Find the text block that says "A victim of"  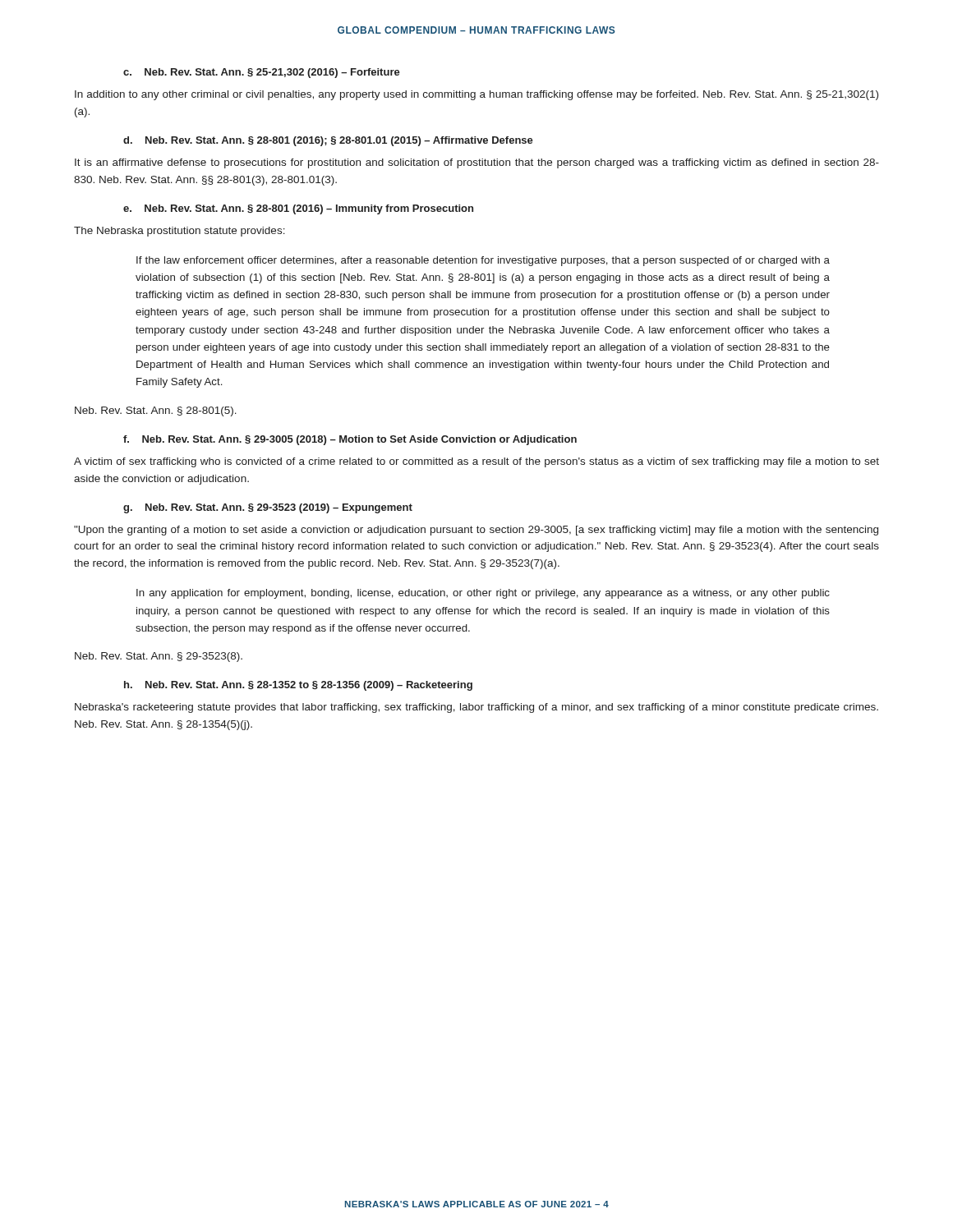pos(476,470)
